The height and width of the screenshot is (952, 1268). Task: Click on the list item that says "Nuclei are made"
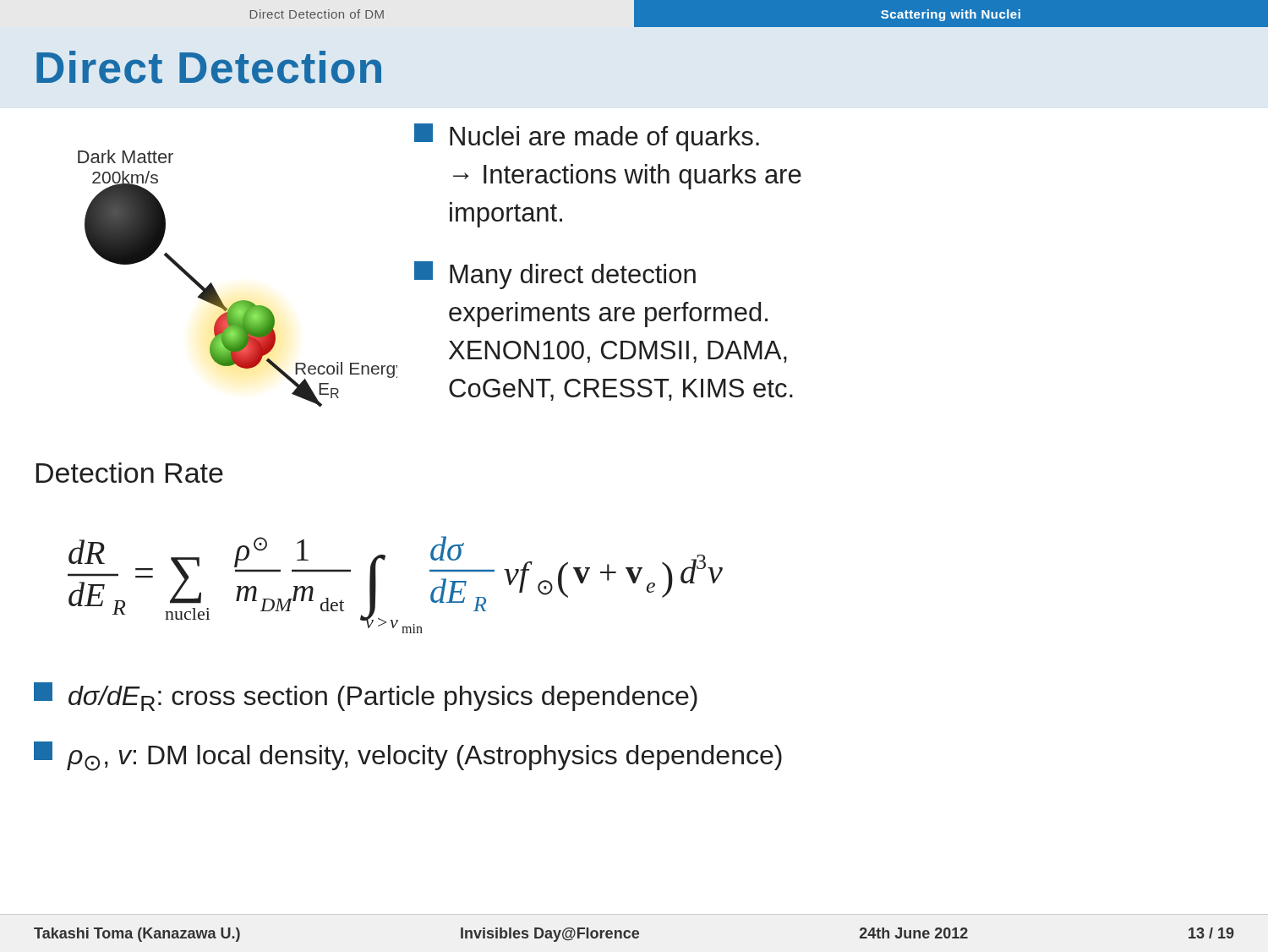pyautogui.click(x=608, y=175)
